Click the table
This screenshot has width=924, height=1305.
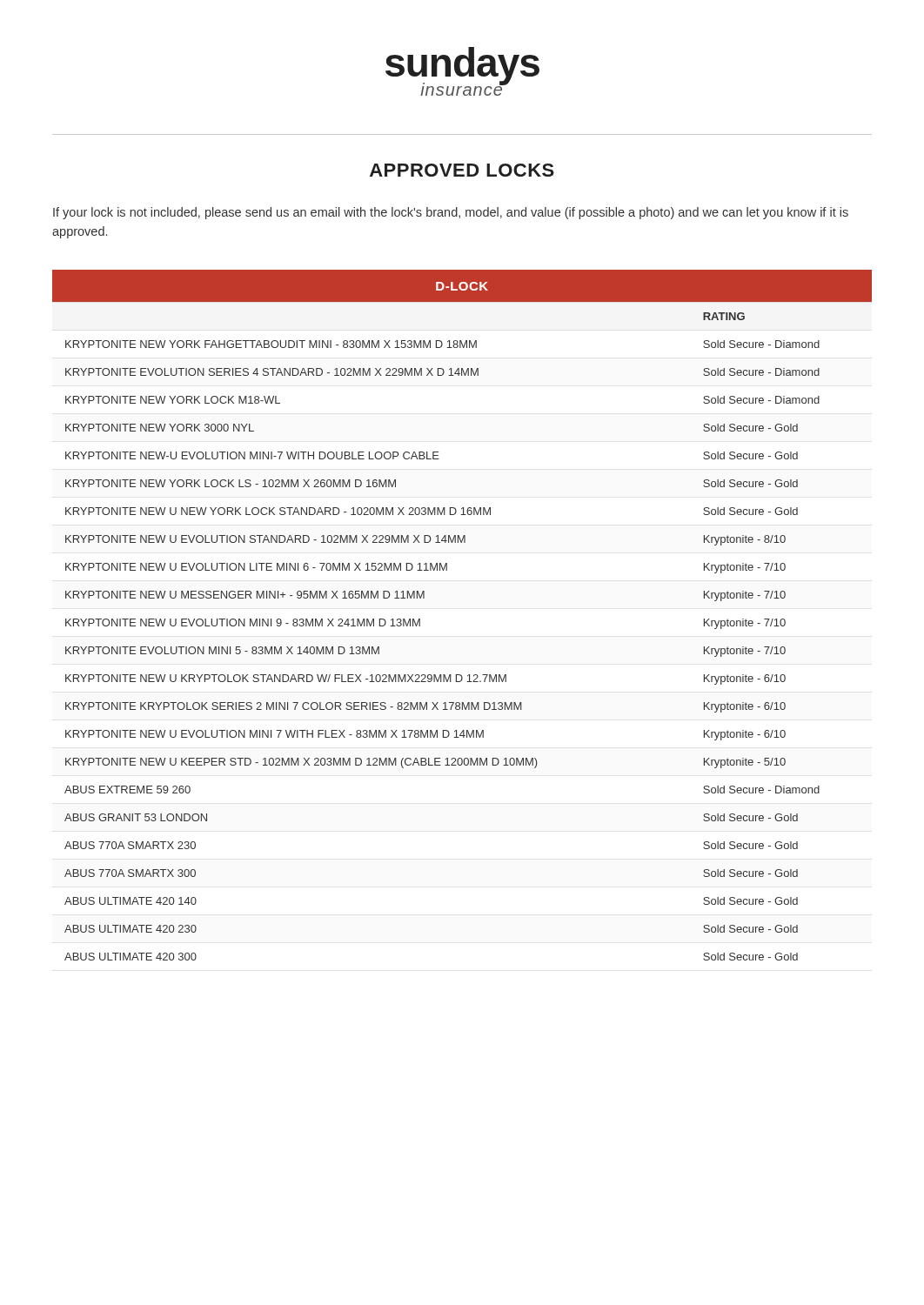tap(462, 620)
